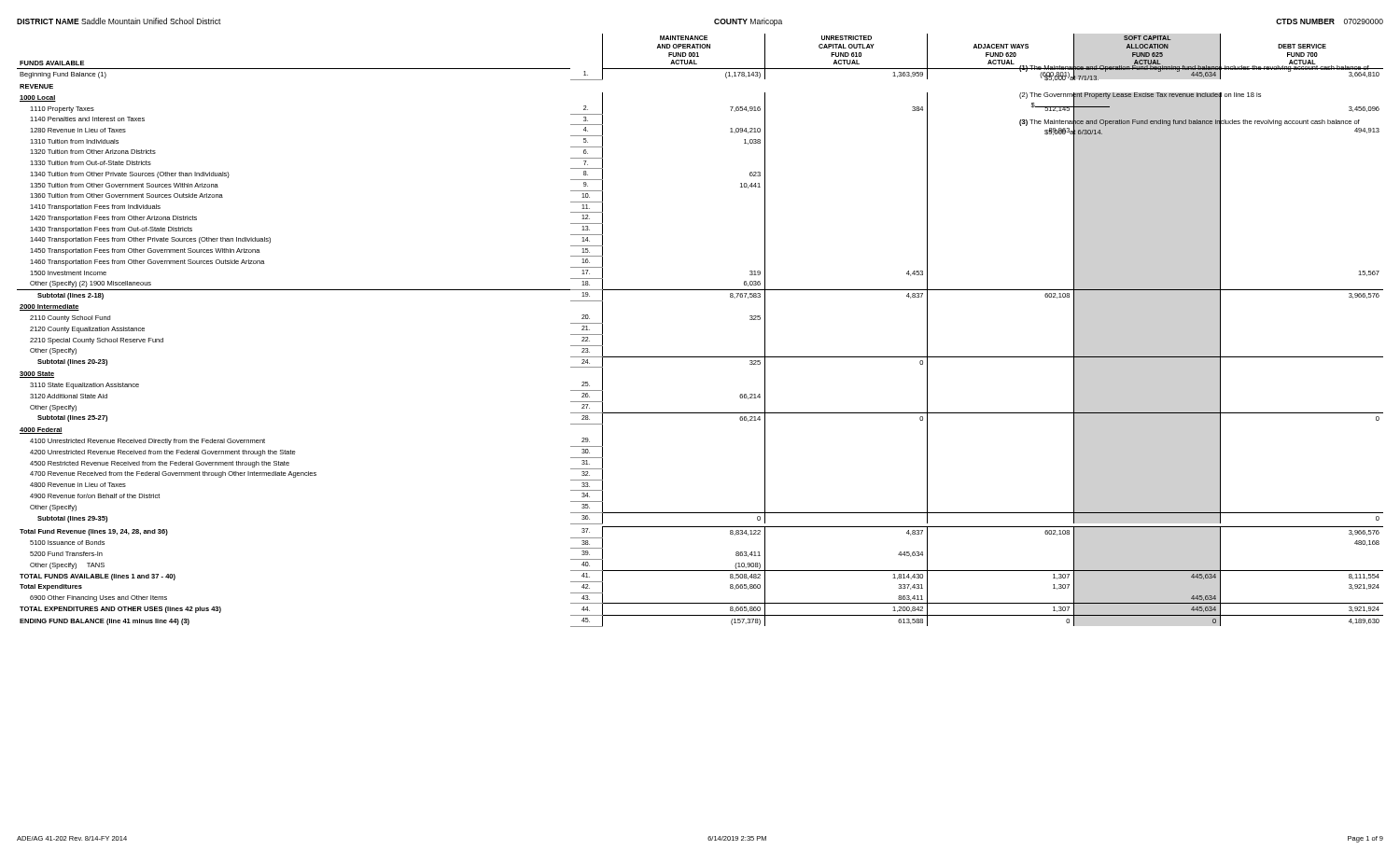Find the table

(700, 330)
